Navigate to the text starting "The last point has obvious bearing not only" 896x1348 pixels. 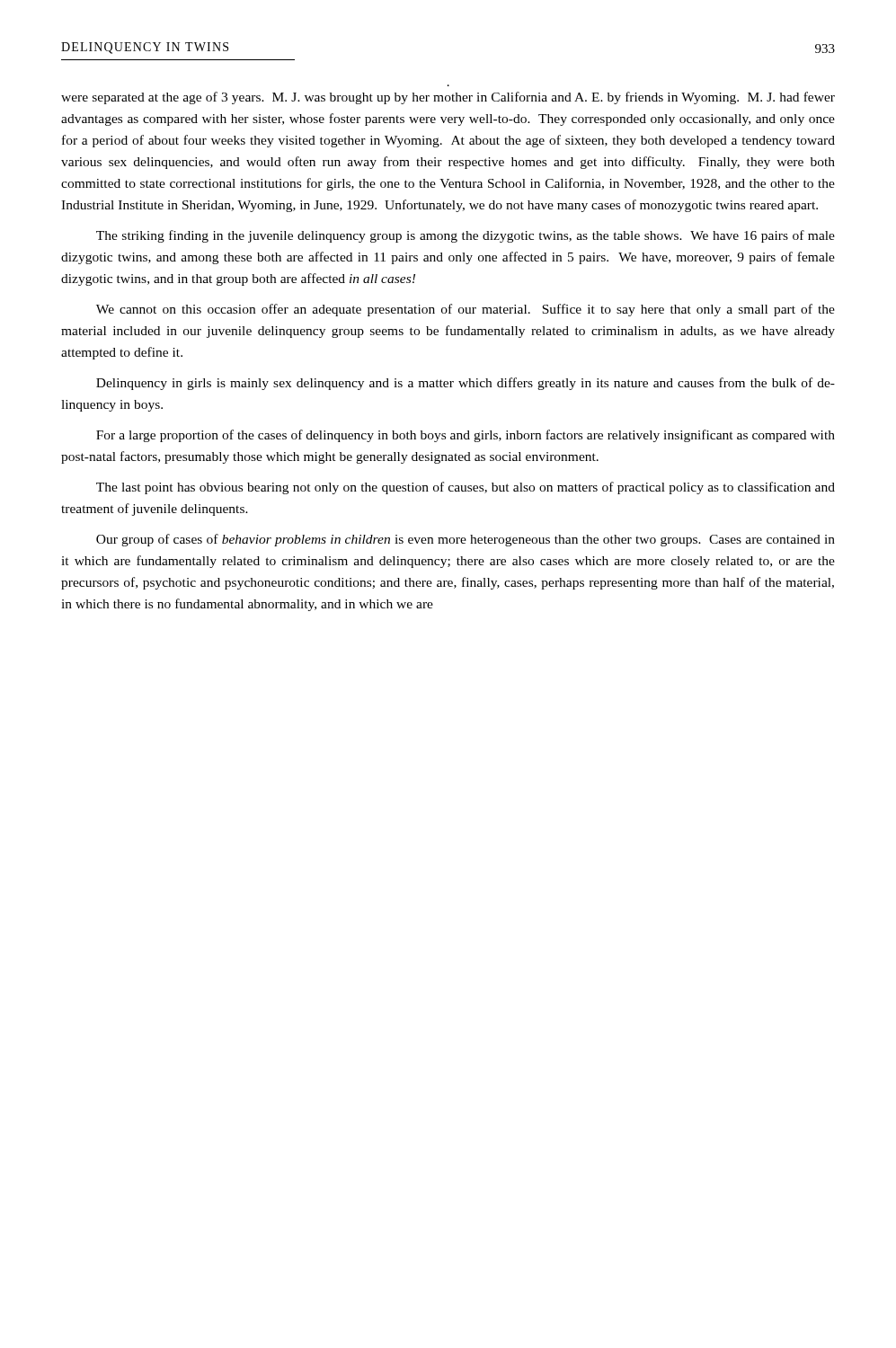click(x=448, y=498)
